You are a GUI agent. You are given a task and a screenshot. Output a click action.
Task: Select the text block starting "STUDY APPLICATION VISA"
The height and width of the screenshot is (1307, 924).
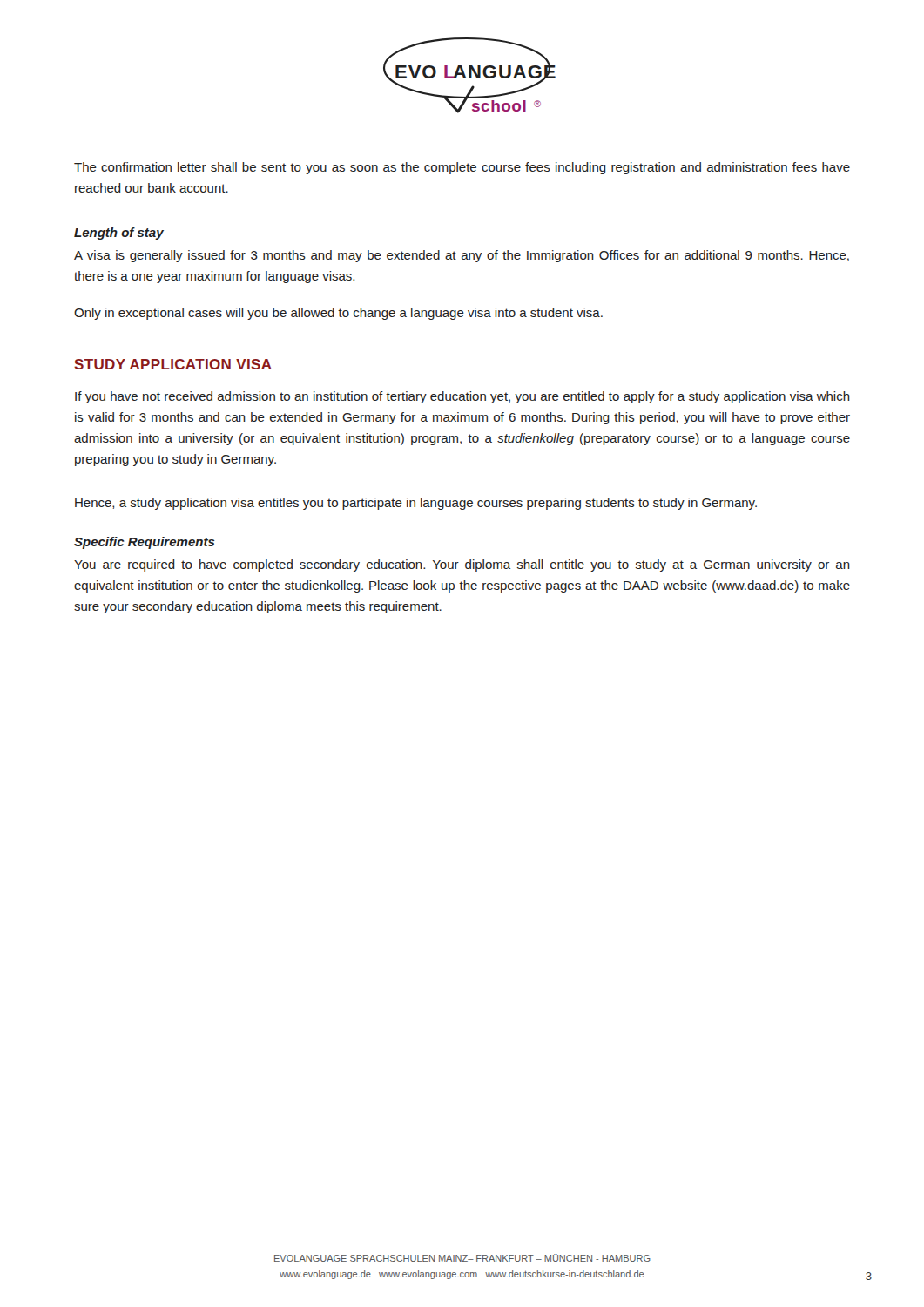coord(173,365)
